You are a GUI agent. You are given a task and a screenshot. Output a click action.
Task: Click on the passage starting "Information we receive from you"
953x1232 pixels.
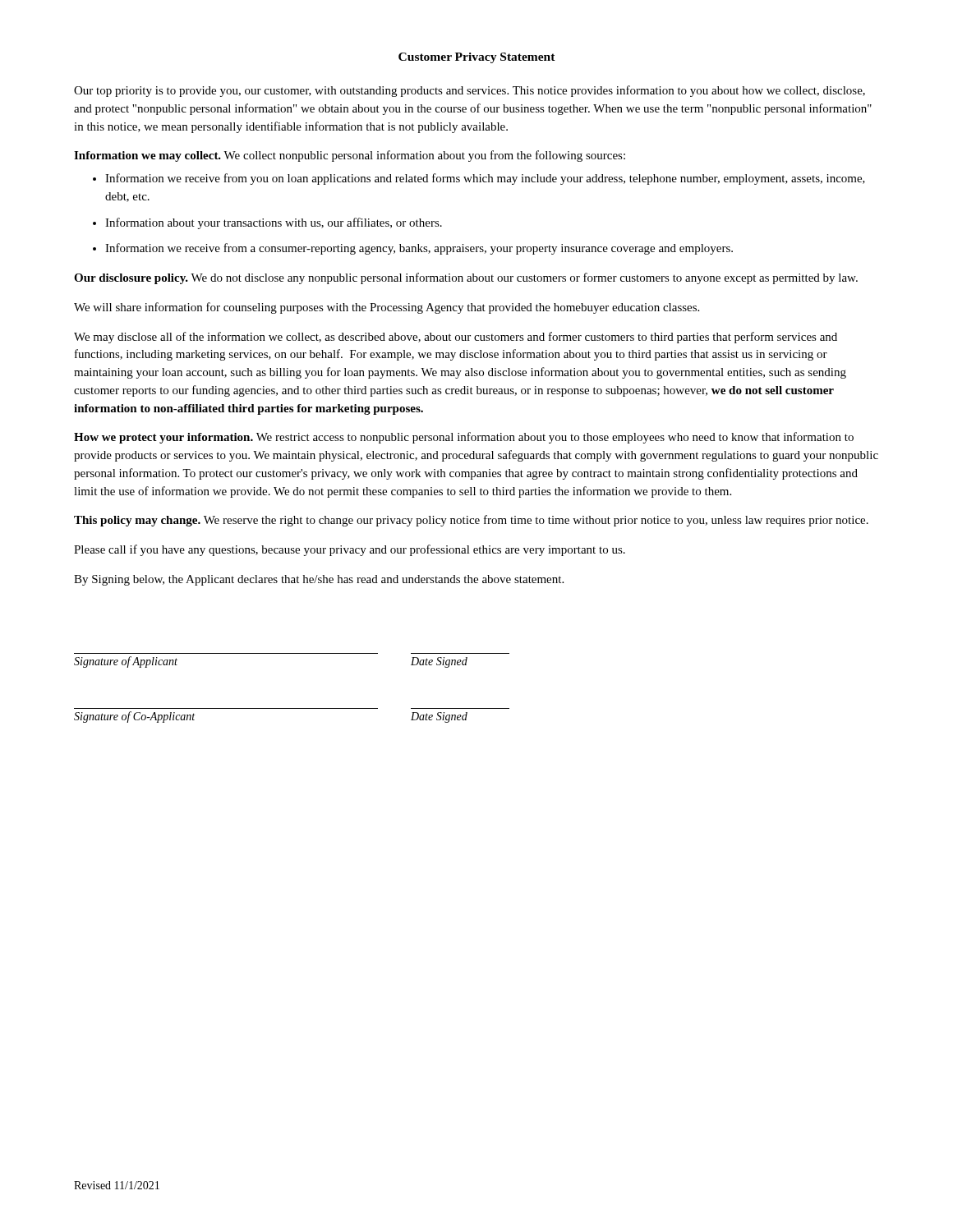point(485,187)
